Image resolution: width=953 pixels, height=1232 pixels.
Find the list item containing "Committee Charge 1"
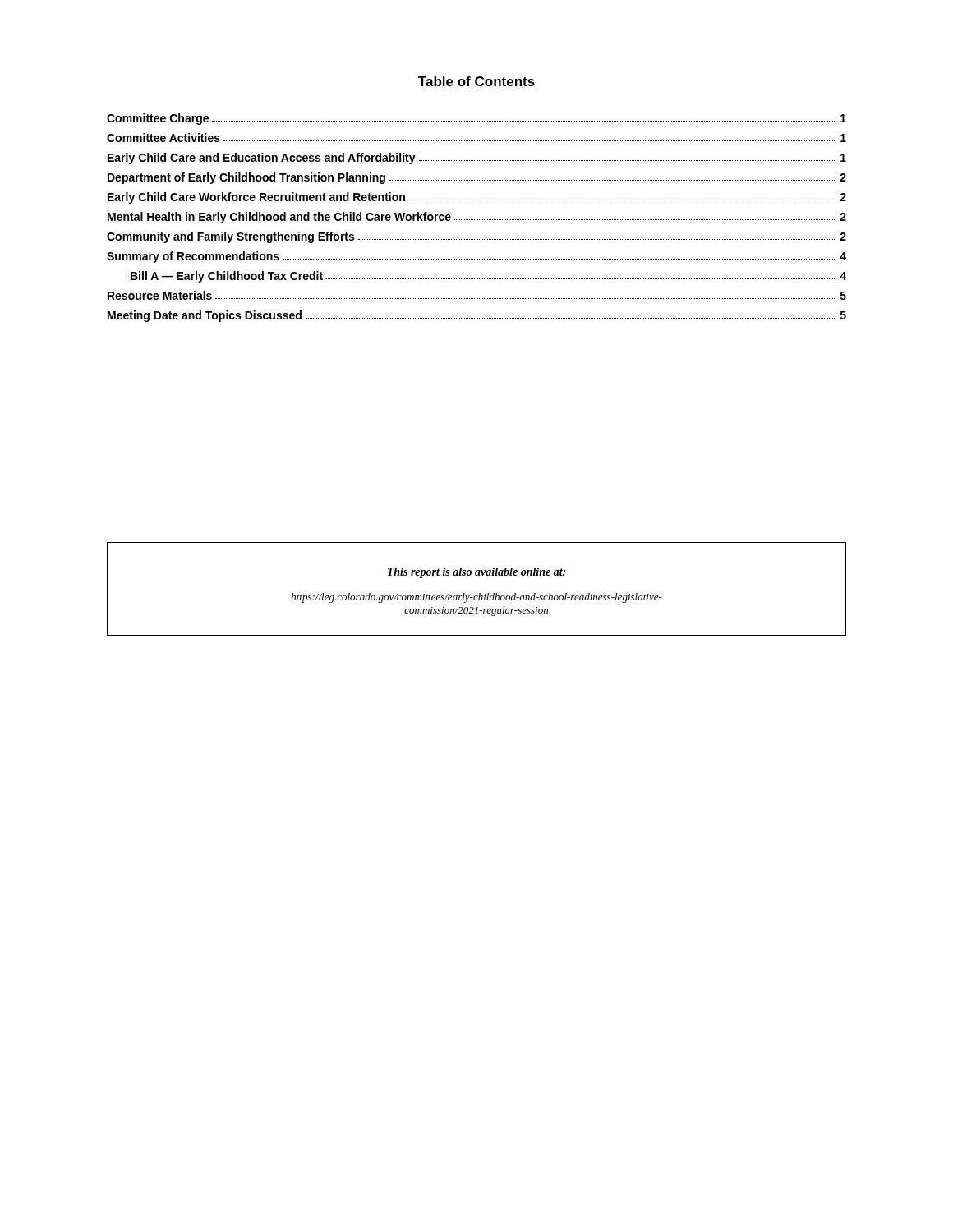(476, 118)
